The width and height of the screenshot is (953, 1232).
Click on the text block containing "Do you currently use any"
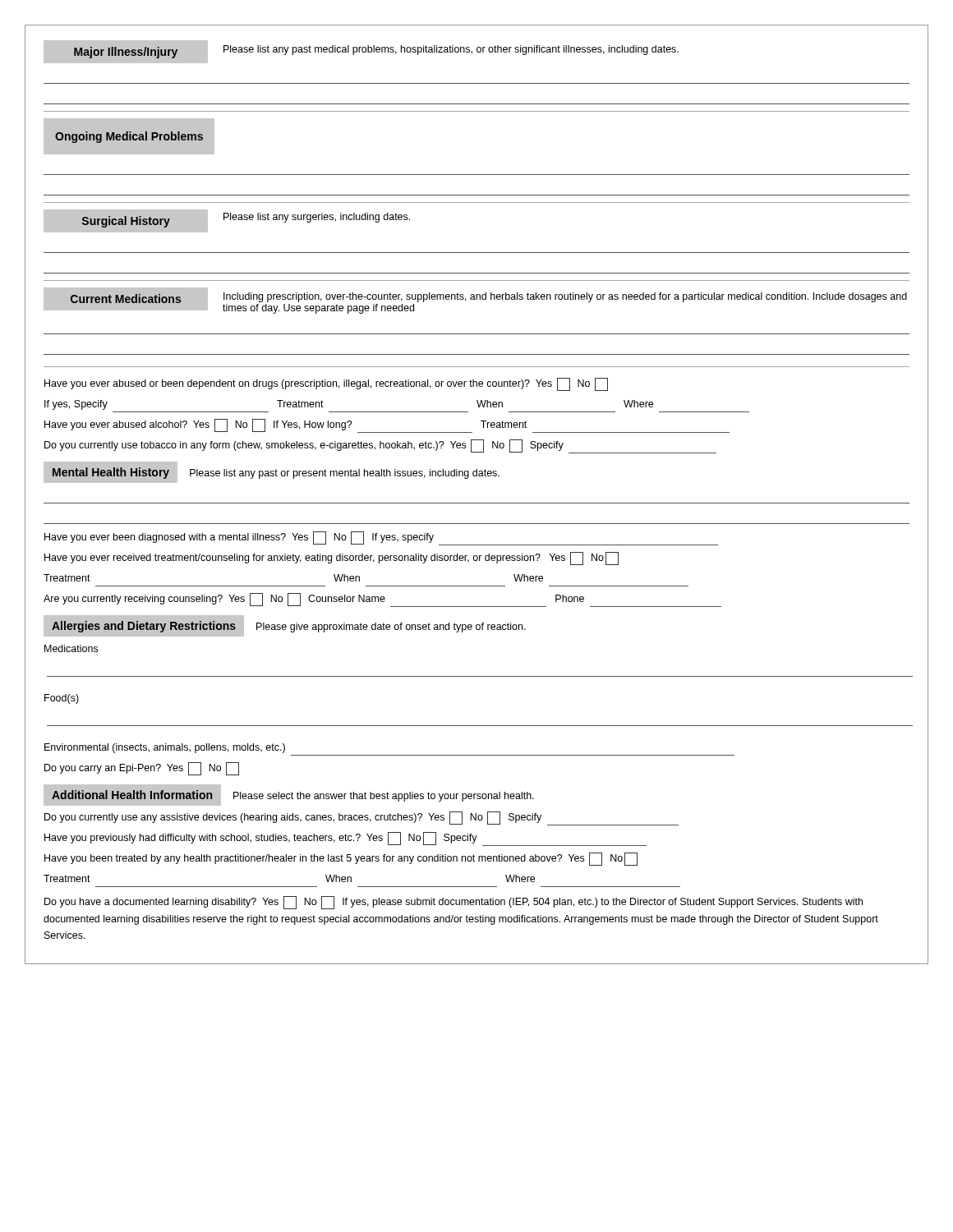pos(361,818)
